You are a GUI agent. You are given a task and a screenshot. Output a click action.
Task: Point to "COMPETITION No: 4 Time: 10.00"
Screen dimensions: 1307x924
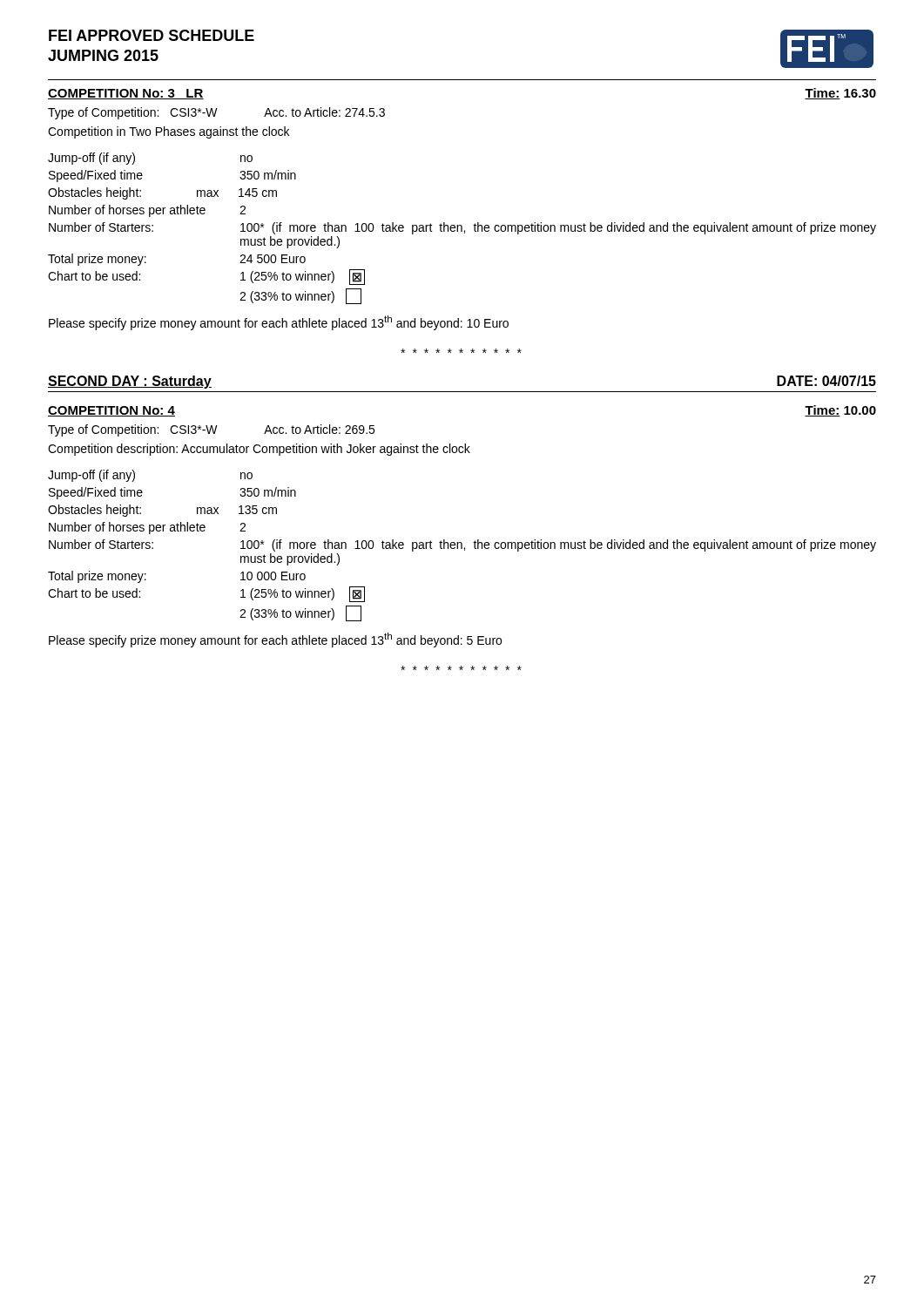(111, 411)
